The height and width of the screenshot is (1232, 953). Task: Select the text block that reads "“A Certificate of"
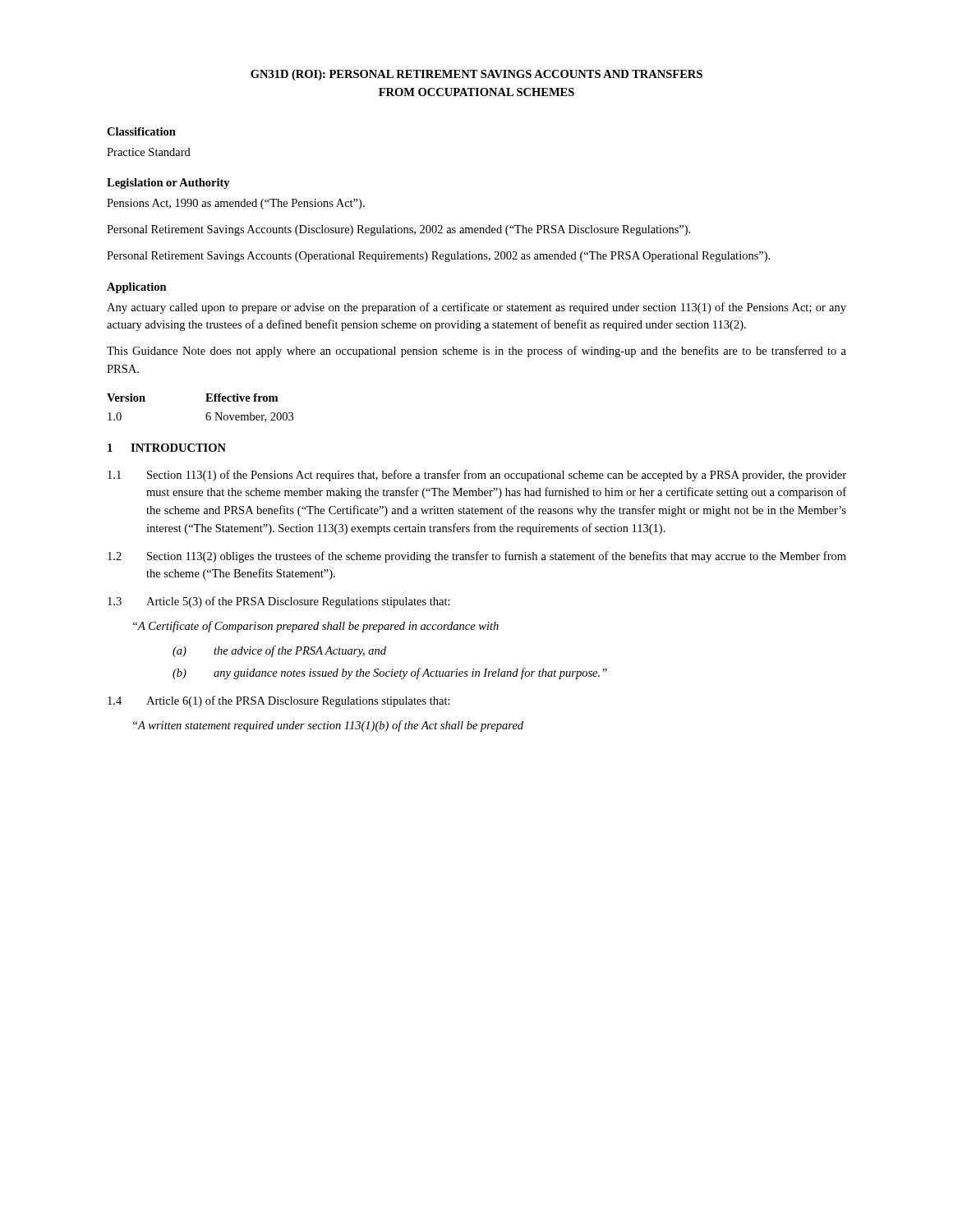(x=315, y=626)
